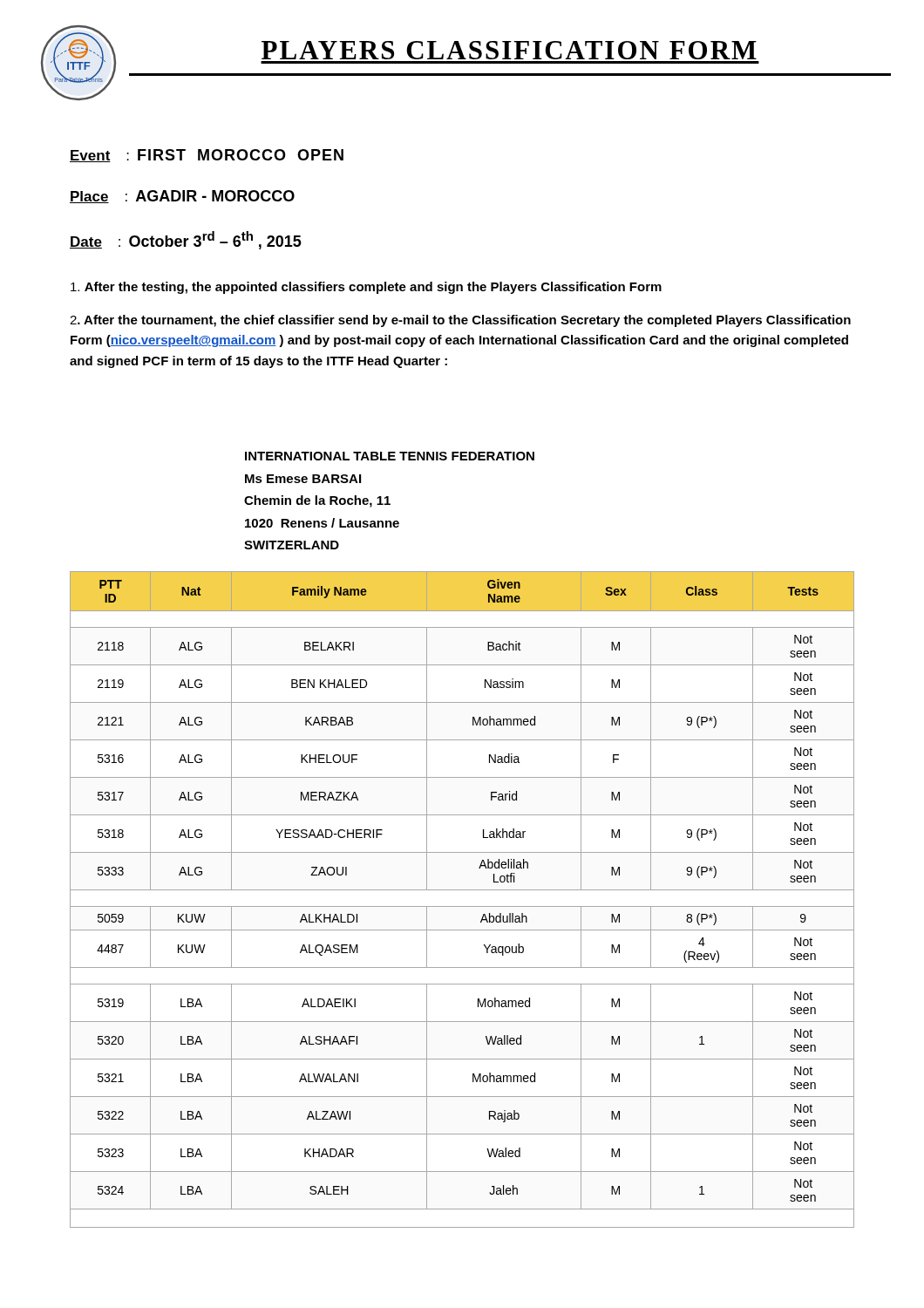Locate the text starting "PLAYERS CLASSIFICATION FORM"
The height and width of the screenshot is (1308, 924).
510,51
